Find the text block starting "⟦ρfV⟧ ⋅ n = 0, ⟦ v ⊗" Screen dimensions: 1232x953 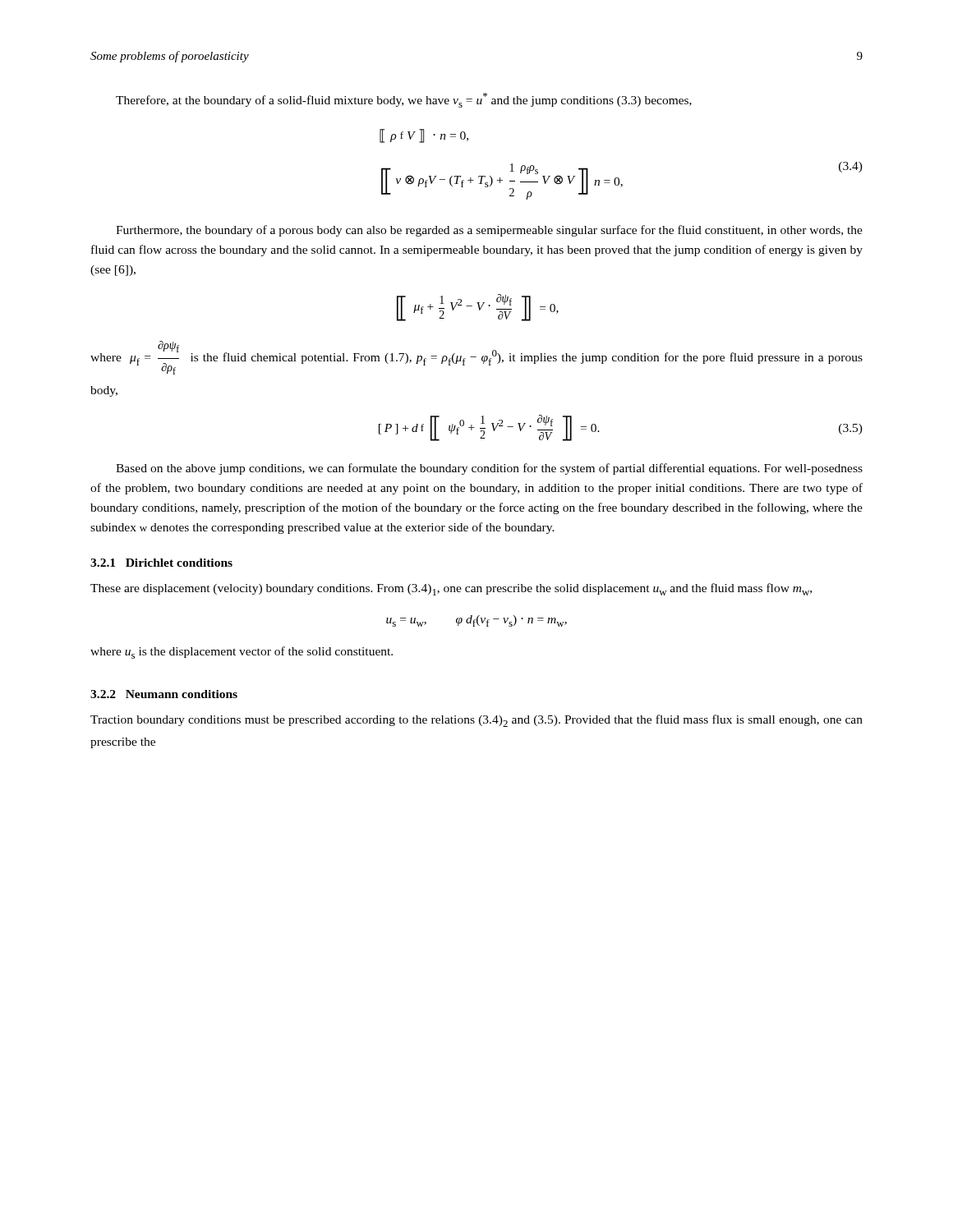(x=476, y=166)
